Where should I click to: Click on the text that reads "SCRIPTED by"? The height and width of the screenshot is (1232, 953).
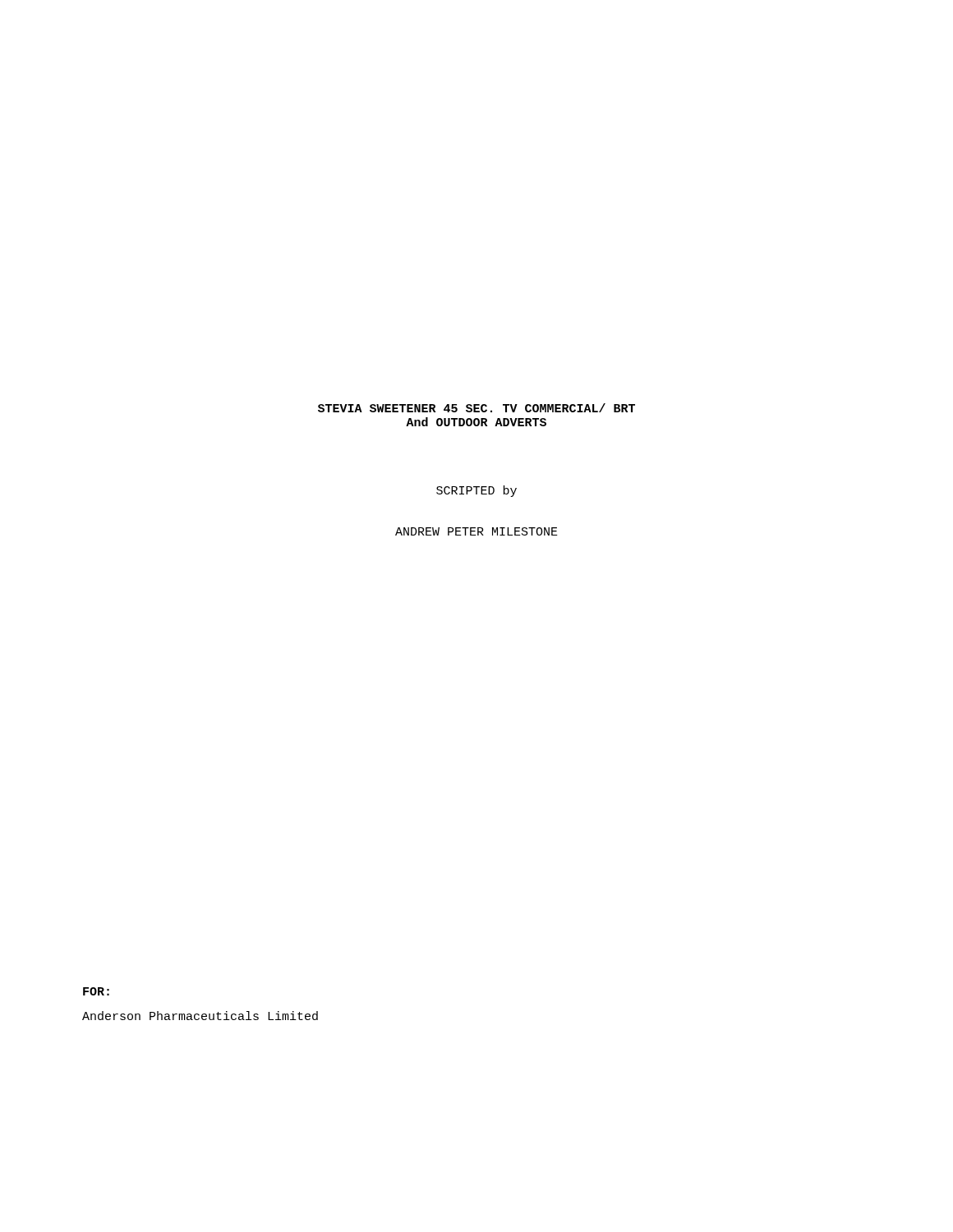[476, 492]
